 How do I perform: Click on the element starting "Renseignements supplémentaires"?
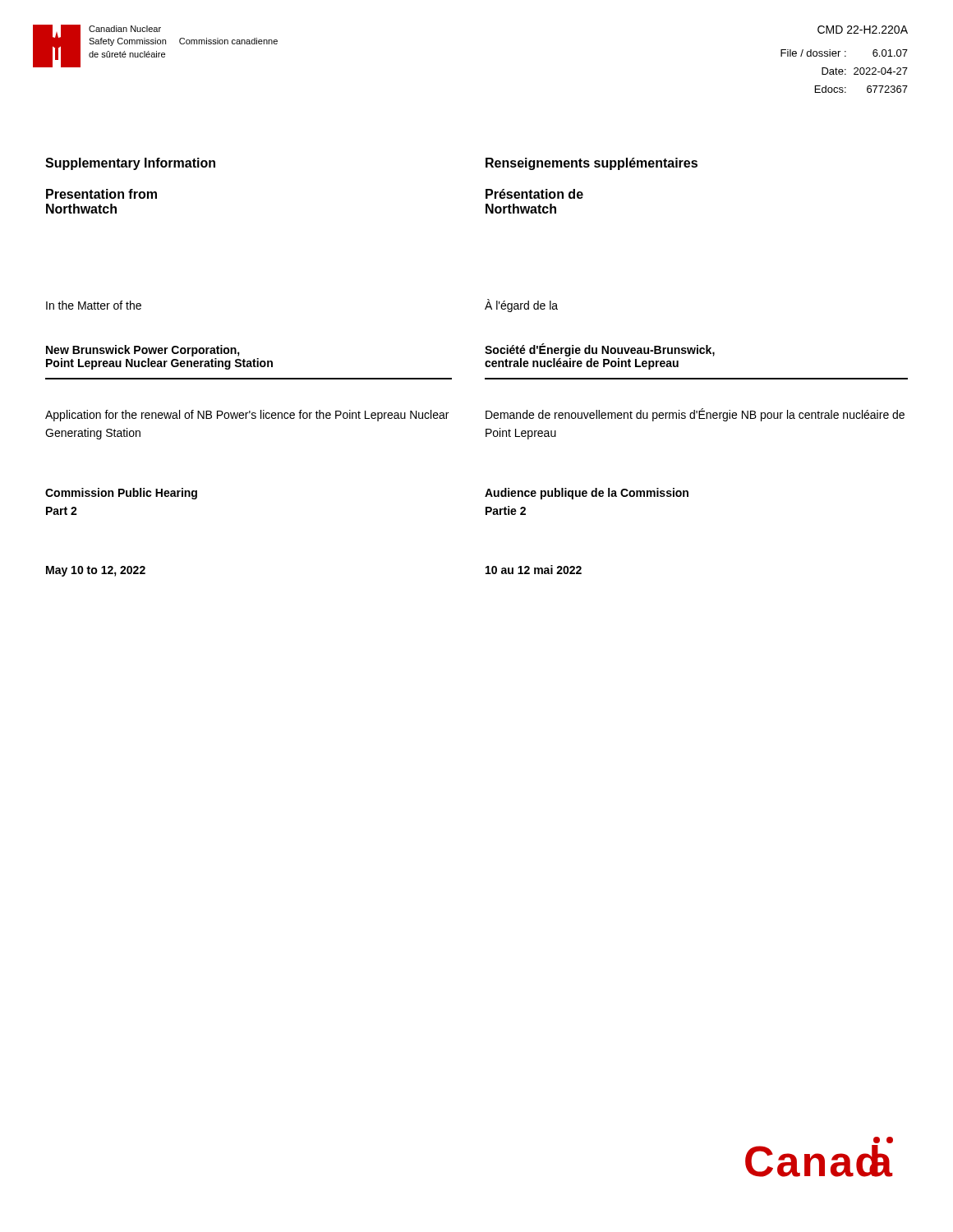coord(591,163)
